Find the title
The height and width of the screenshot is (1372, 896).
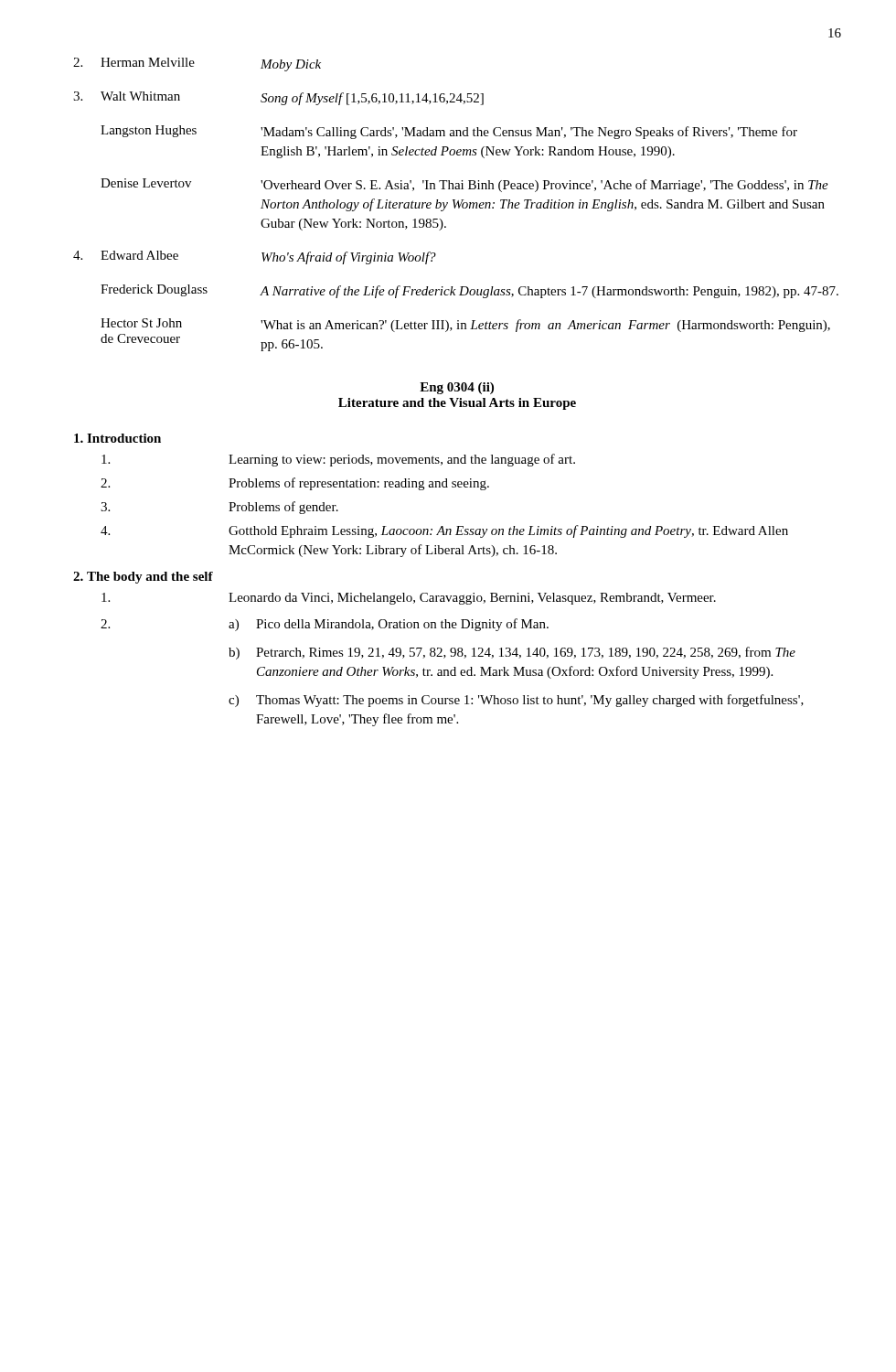457,395
